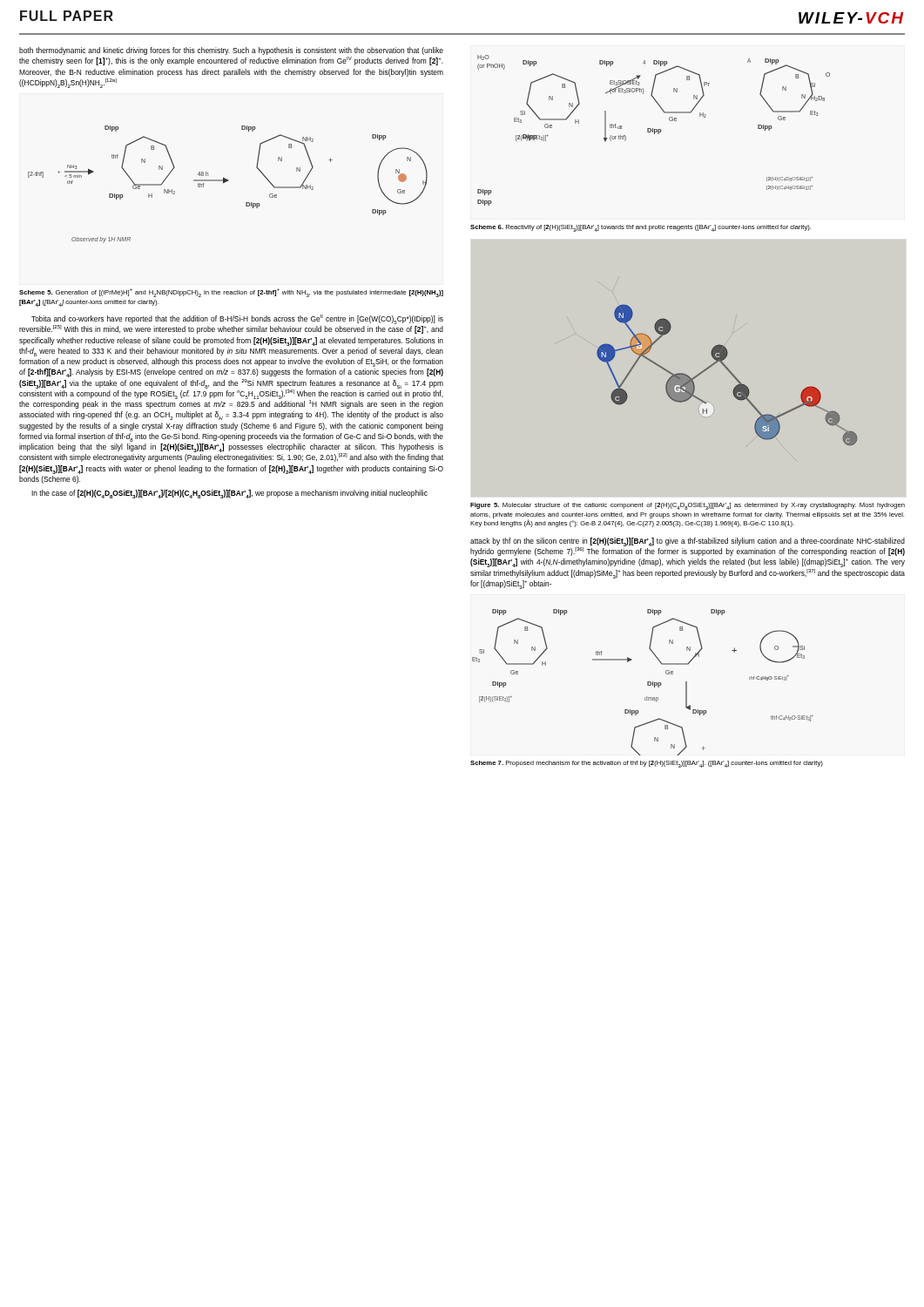This screenshot has width=924, height=1307.
Task: Find the block on this page that starts "both thermodynamic and kinetic driving forces"
Action: (231, 67)
